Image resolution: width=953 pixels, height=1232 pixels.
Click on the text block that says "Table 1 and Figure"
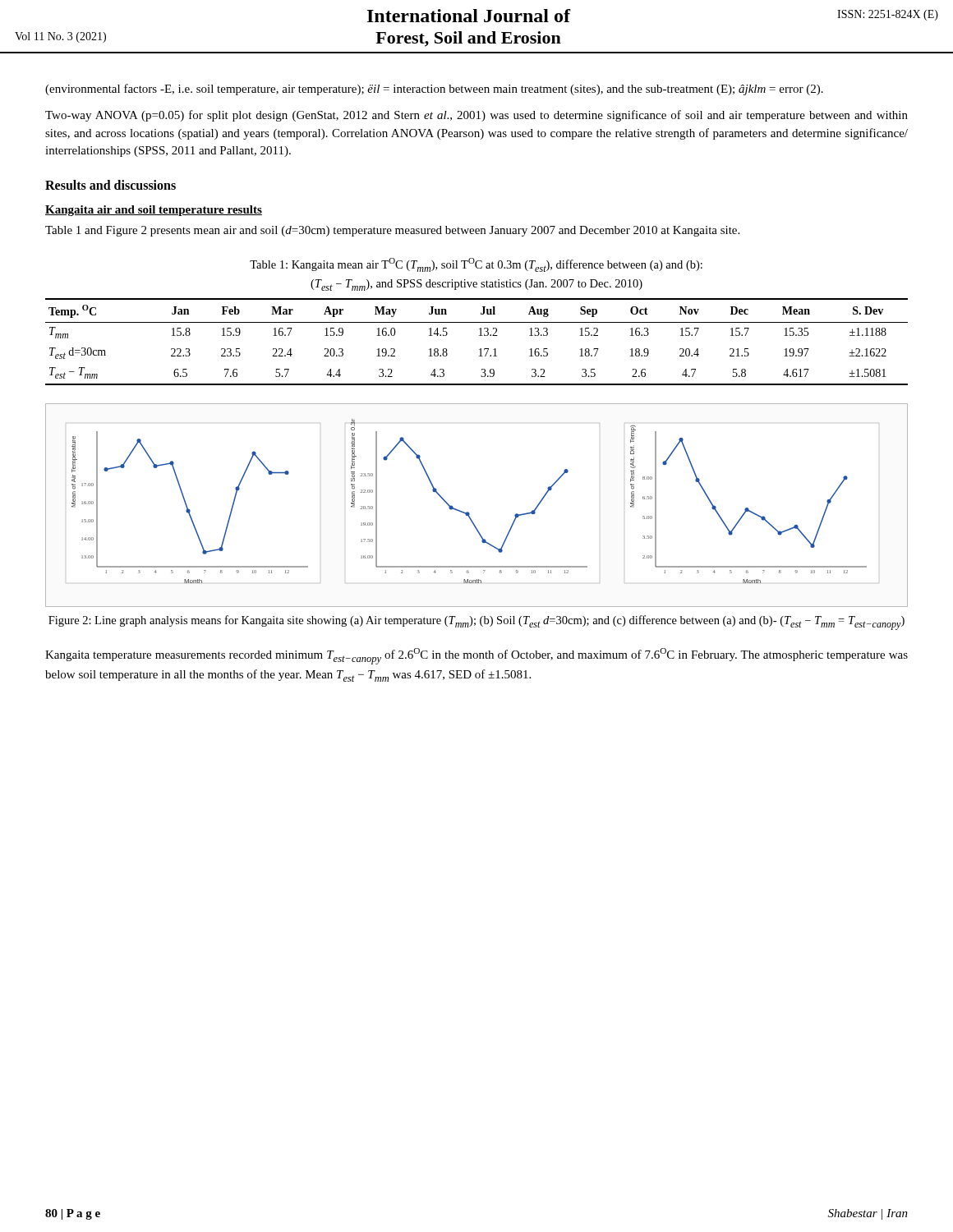coord(476,231)
